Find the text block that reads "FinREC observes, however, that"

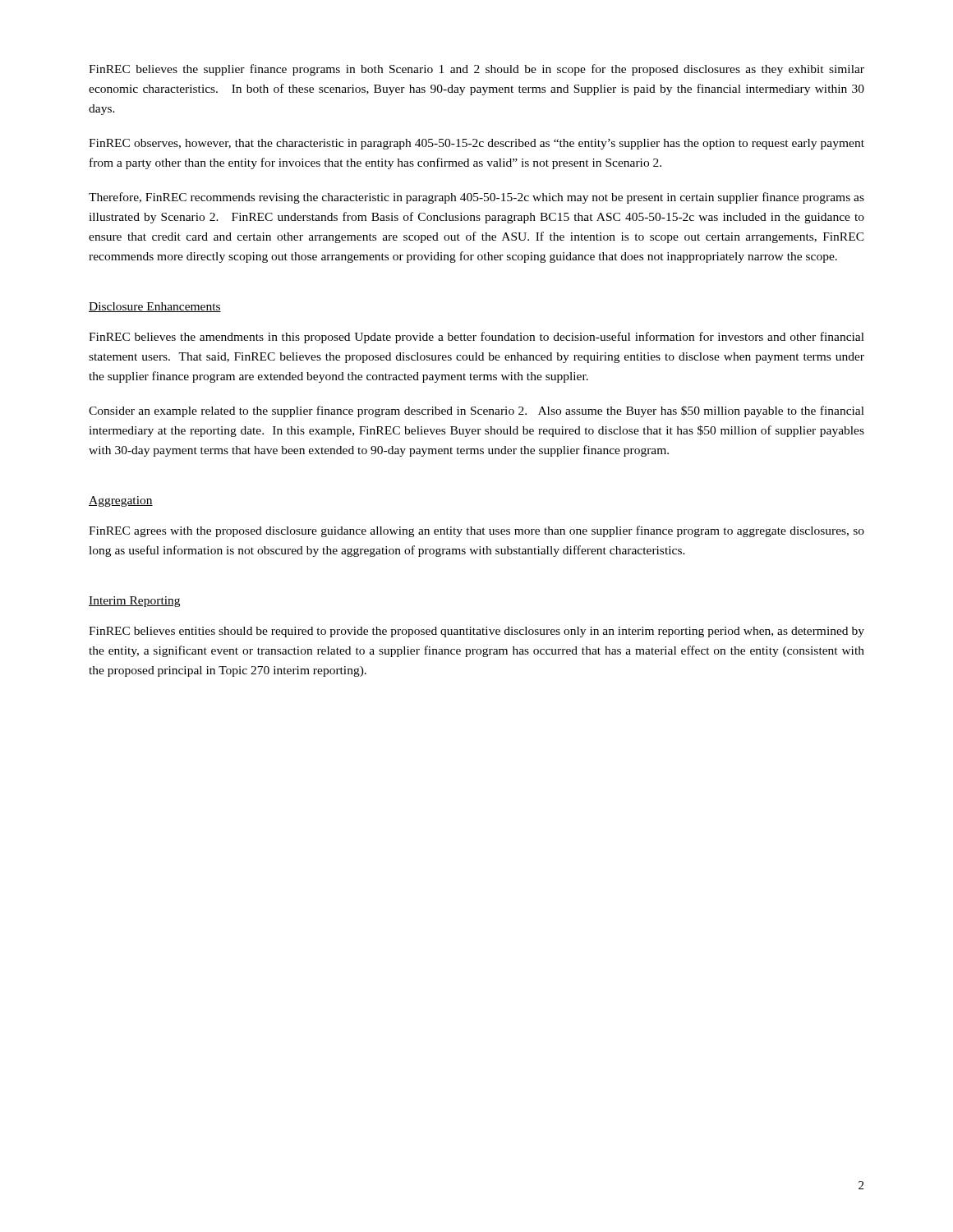[476, 152]
